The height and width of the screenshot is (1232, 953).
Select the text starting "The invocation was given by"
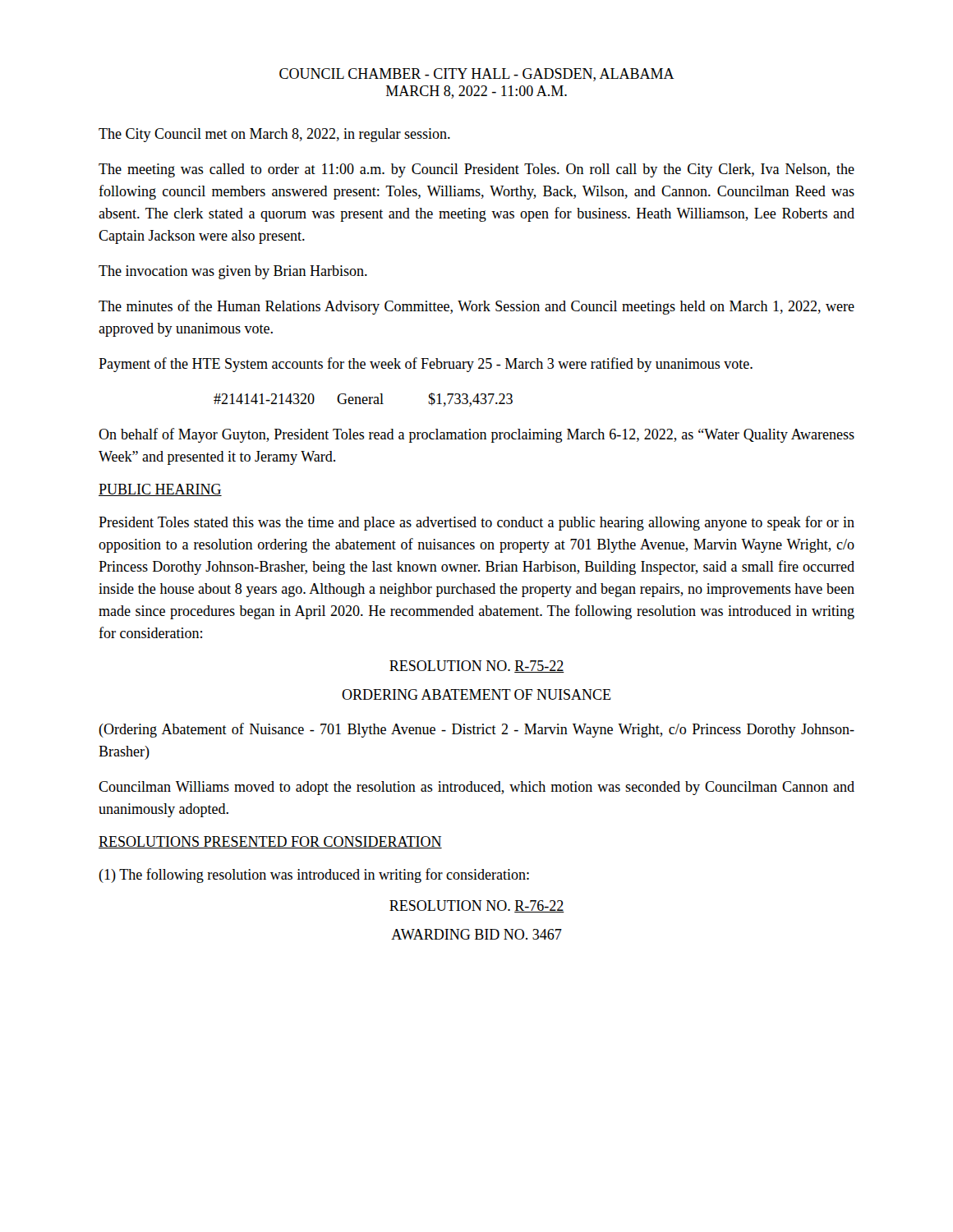[x=233, y=271]
